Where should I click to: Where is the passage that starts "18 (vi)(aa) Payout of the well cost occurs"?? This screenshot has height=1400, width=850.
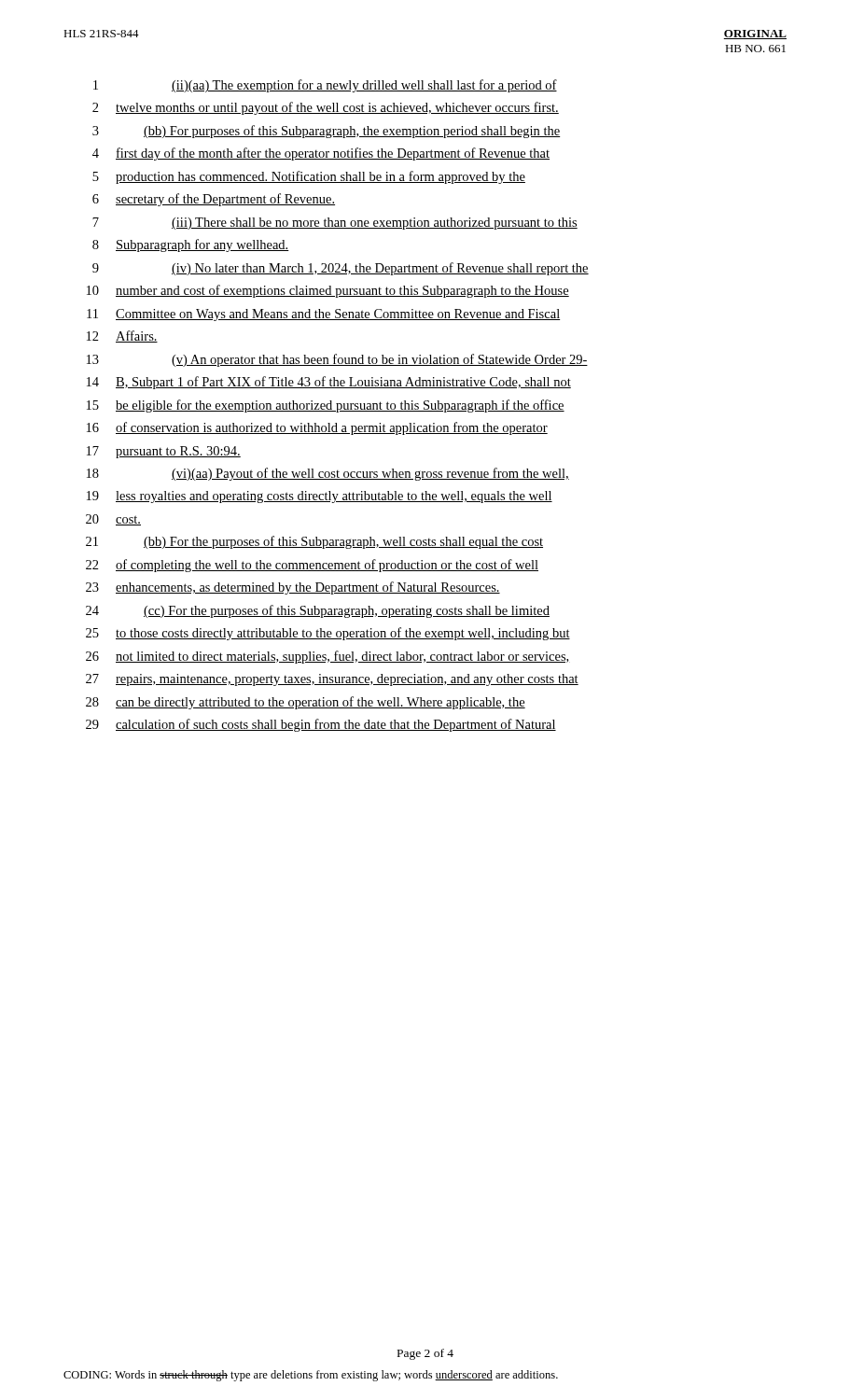(x=425, y=473)
